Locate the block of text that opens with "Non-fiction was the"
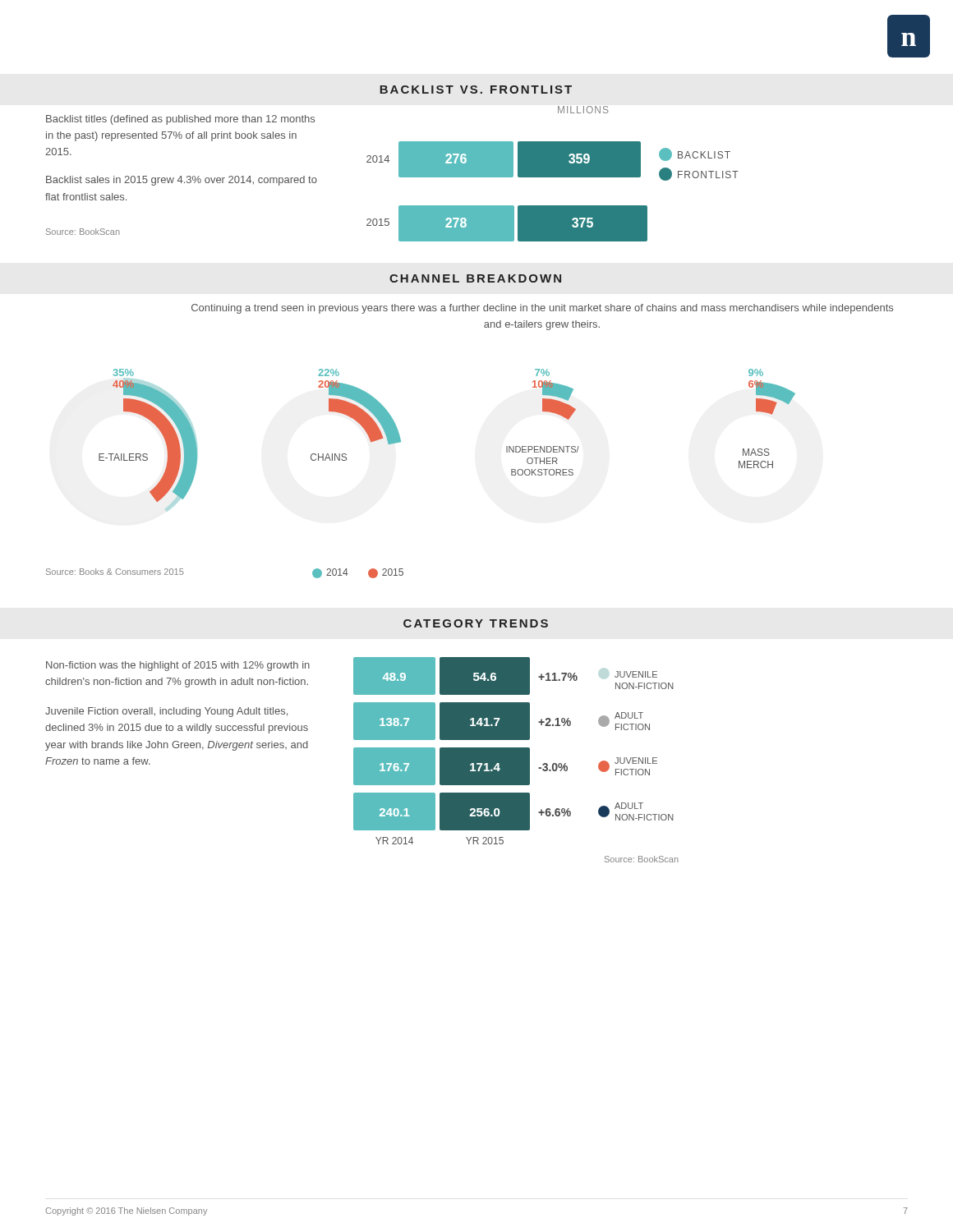Image resolution: width=953 pixels, height=1232 pixels. point(181,713)
